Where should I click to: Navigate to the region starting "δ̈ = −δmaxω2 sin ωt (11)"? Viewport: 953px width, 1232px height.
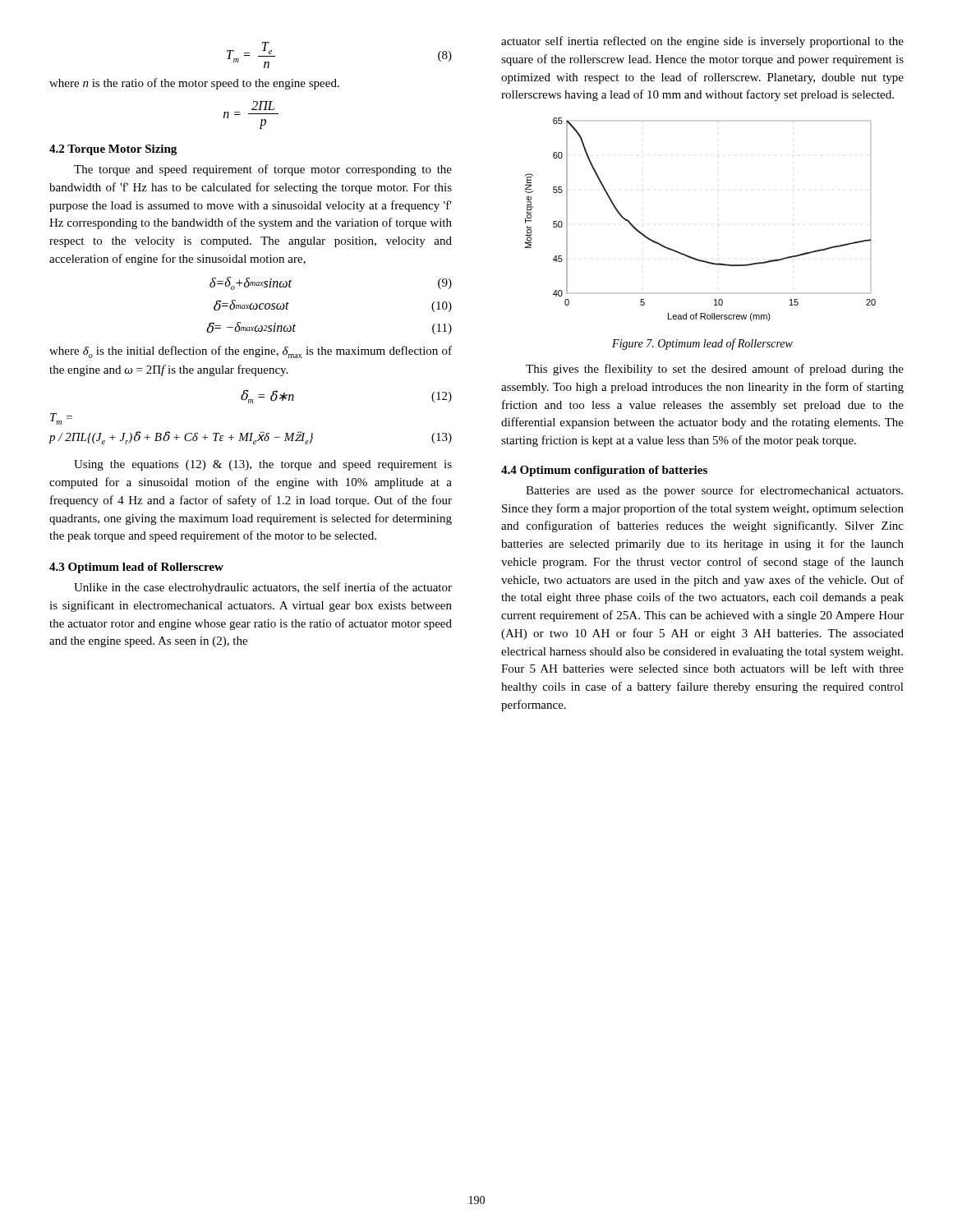(x=251, y=328)
